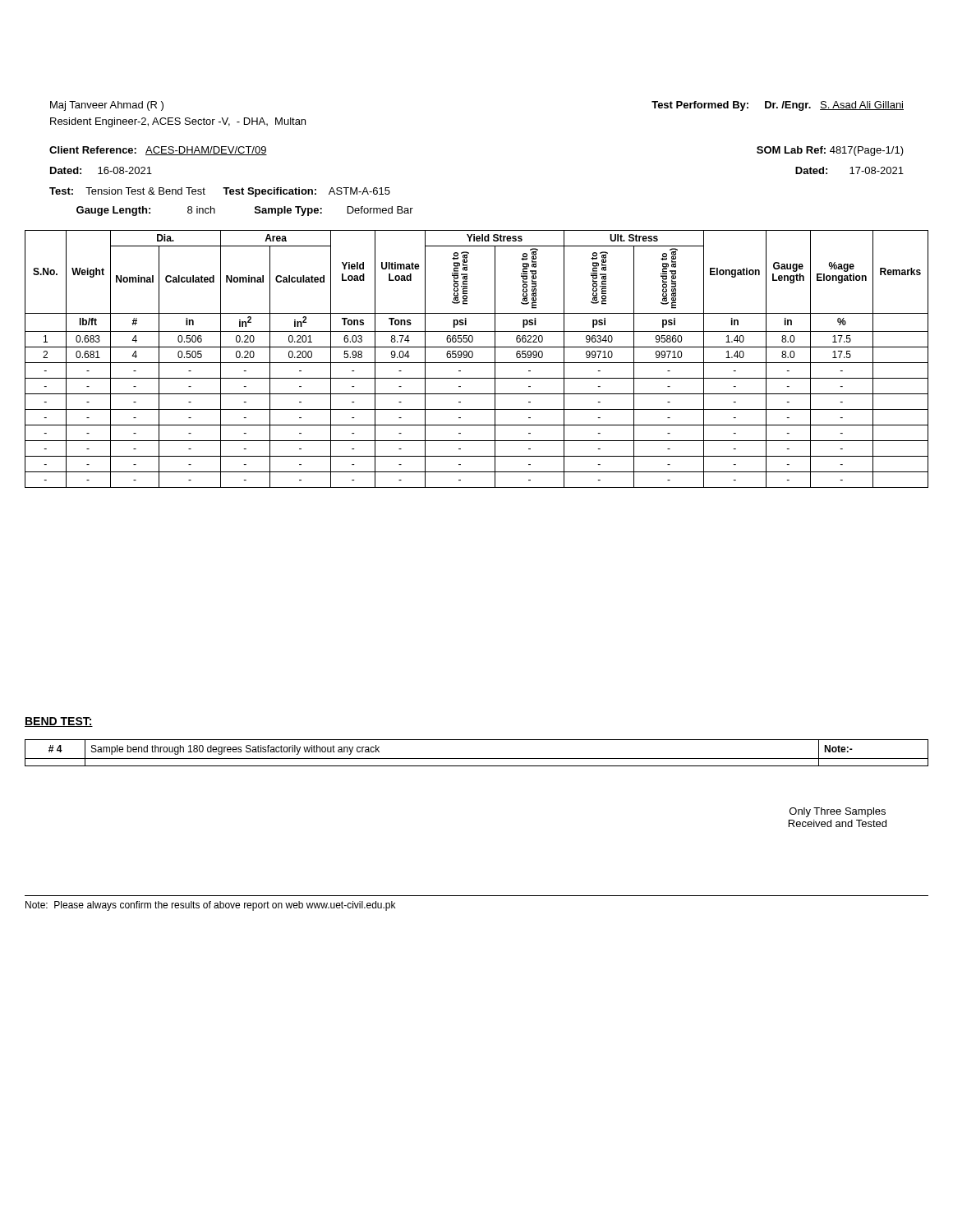Viewport: 953px width, 1232px height.
Task: Click on the element starting "Dated: 17-08-2021"
Action: tap(849, 170)
